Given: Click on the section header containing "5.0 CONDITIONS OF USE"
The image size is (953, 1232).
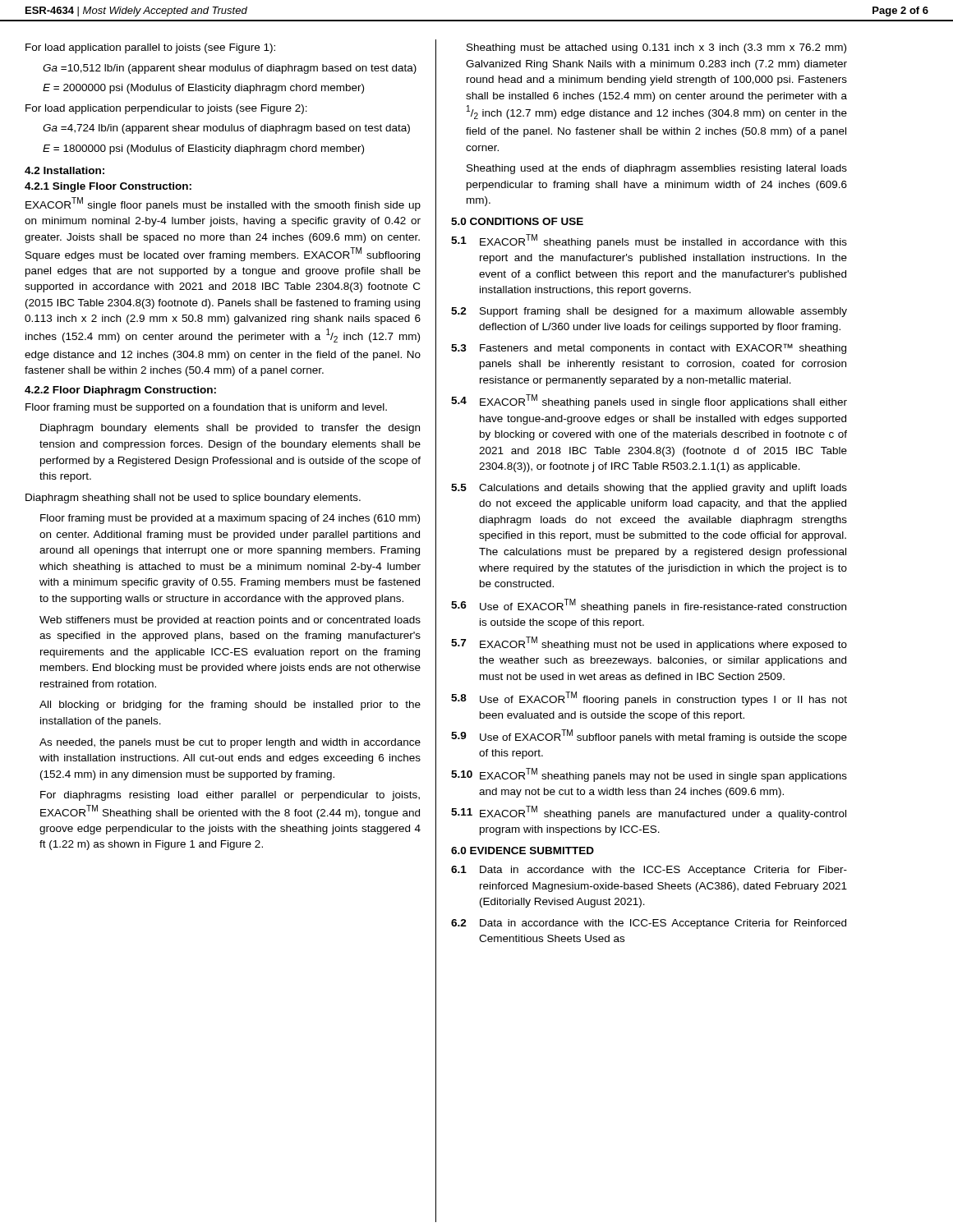Looking at the screenshot, I should point(517,221).
